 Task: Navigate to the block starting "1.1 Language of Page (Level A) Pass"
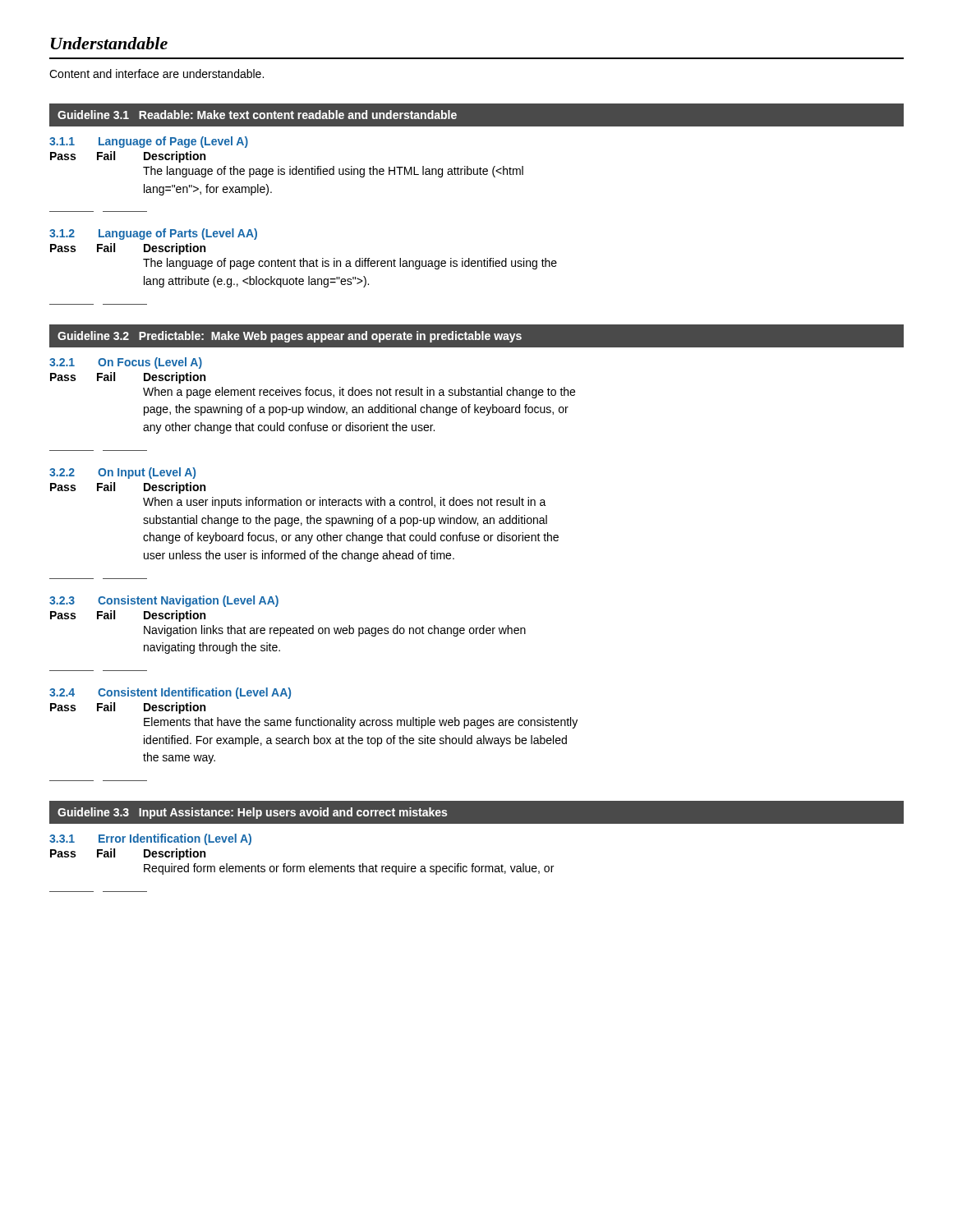[476, 173]
